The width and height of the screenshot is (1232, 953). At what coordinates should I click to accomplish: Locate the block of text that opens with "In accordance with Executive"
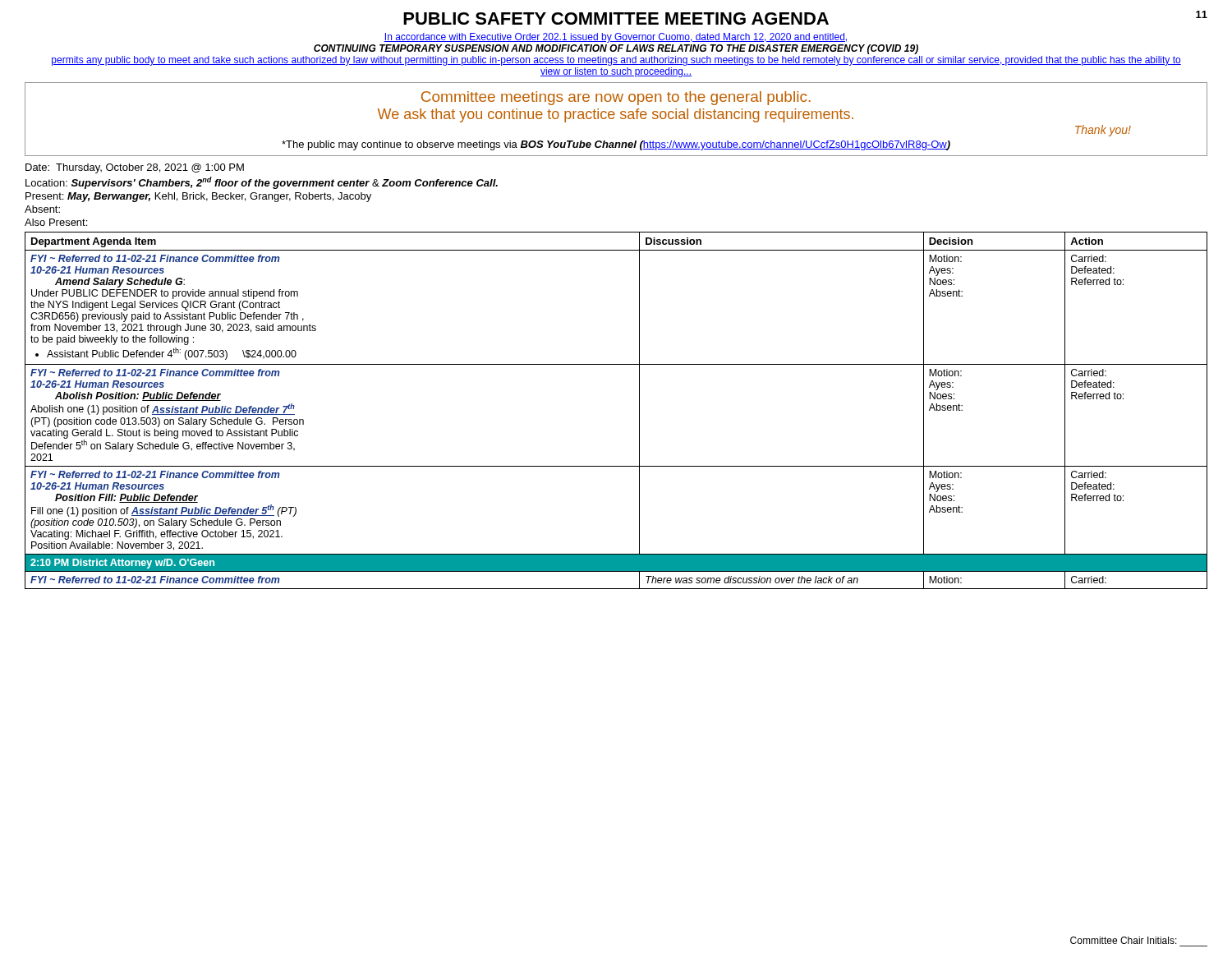616,37
